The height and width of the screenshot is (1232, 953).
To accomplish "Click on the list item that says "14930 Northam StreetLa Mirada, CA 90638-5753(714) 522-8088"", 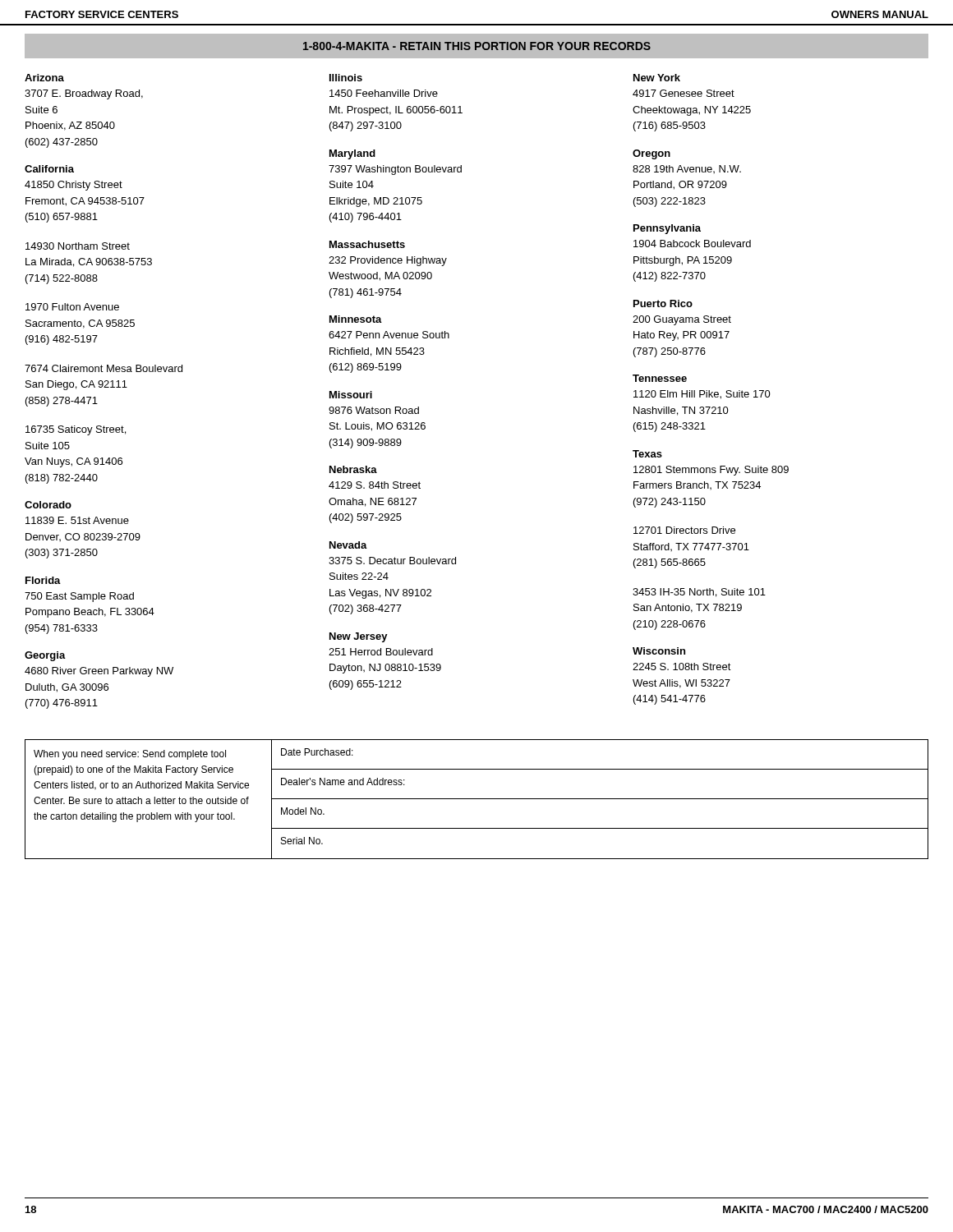I will pos(78,246).
